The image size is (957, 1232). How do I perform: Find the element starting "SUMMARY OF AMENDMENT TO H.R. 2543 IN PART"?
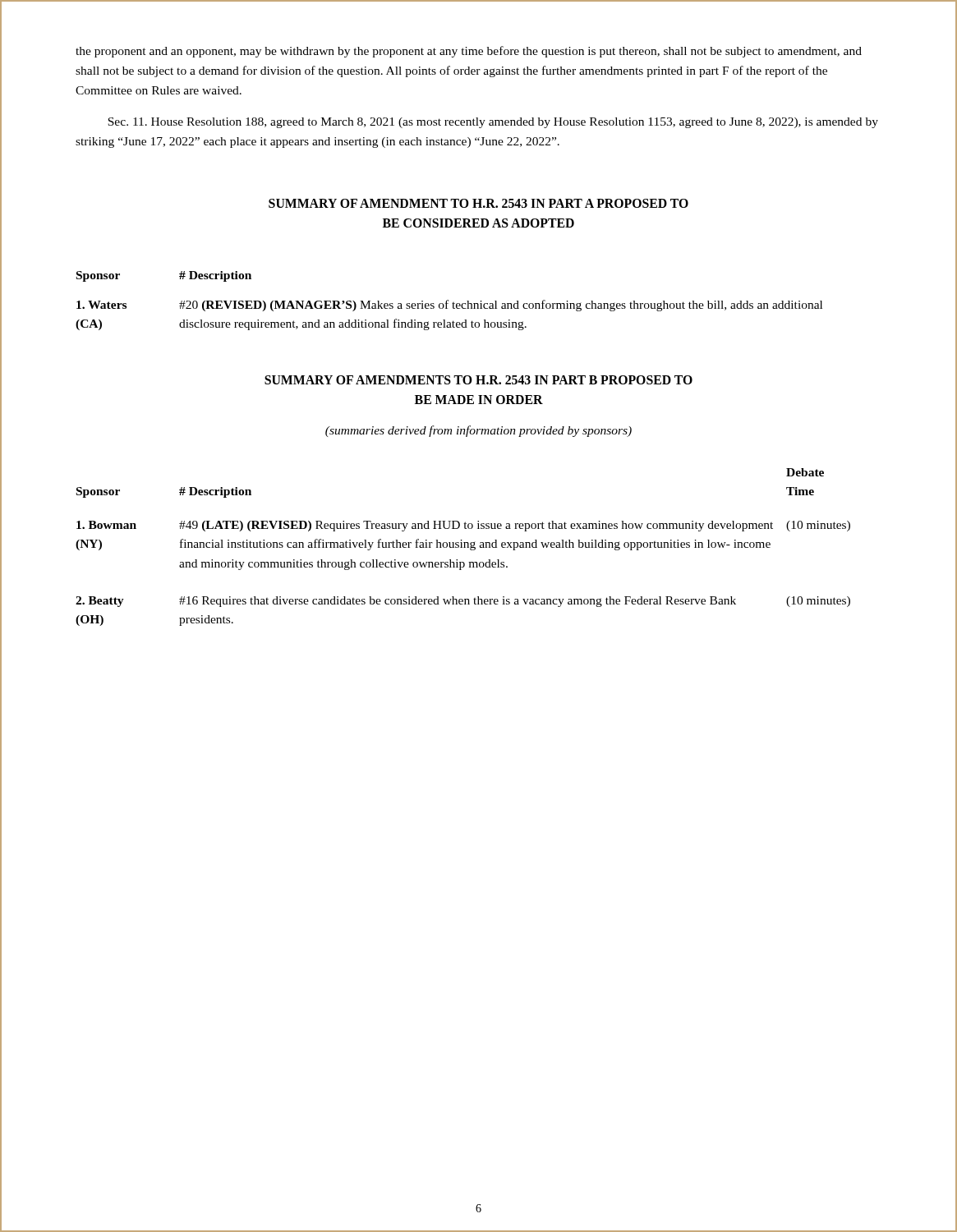click(478, 213)
